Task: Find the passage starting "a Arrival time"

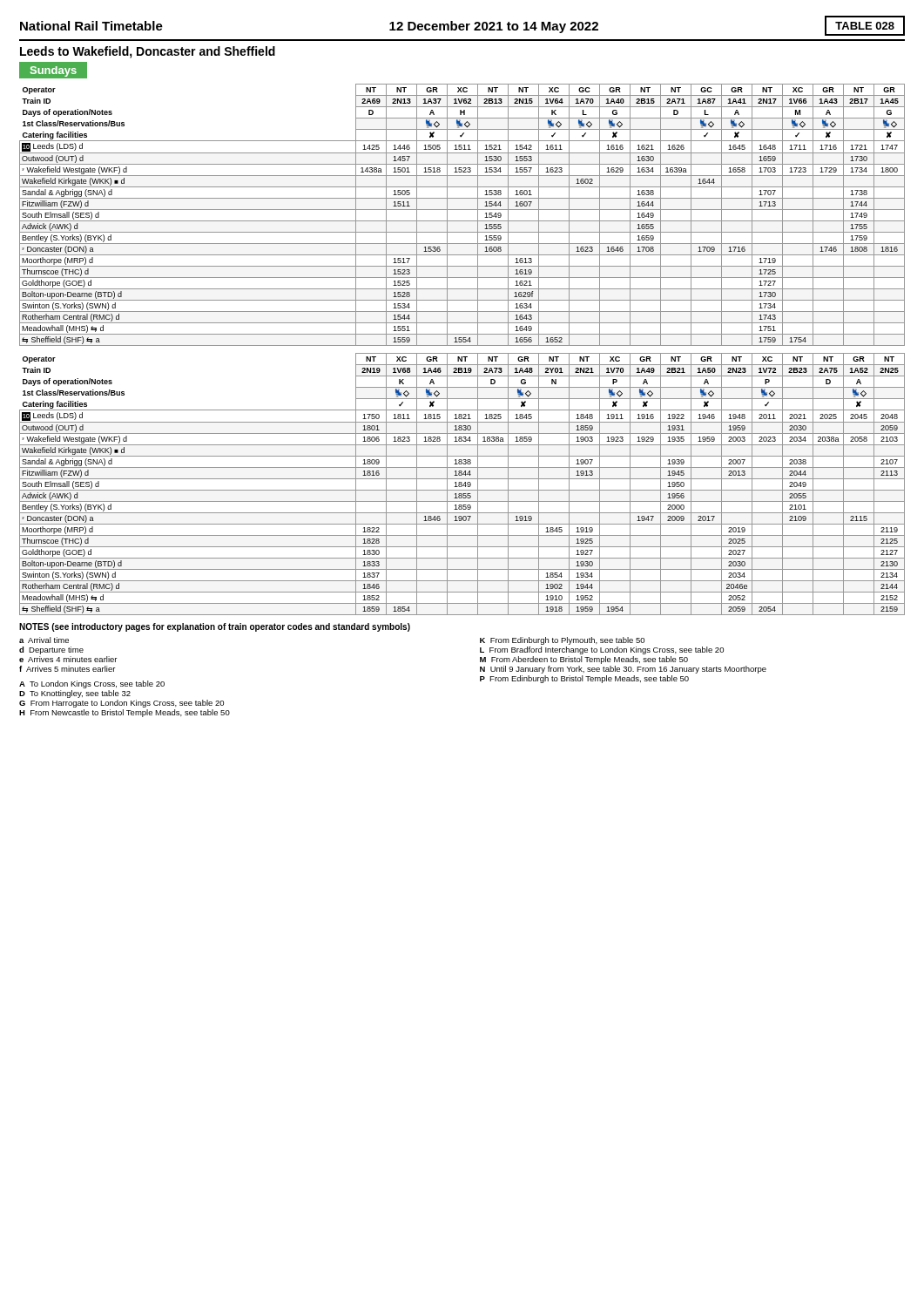Action: (44, 640)
